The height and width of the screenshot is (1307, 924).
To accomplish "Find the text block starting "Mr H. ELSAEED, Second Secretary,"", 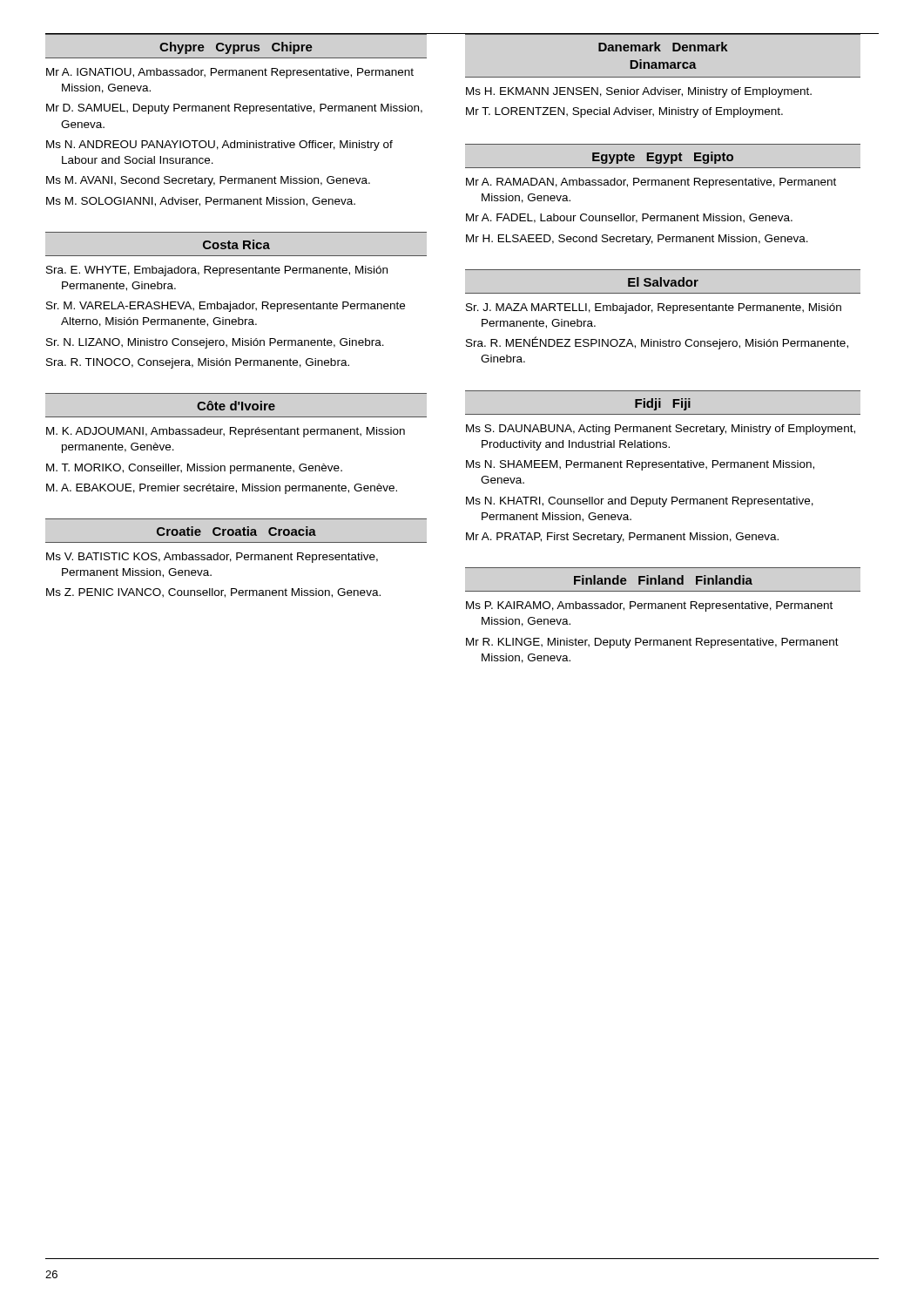I will click(x=637, y=238).
